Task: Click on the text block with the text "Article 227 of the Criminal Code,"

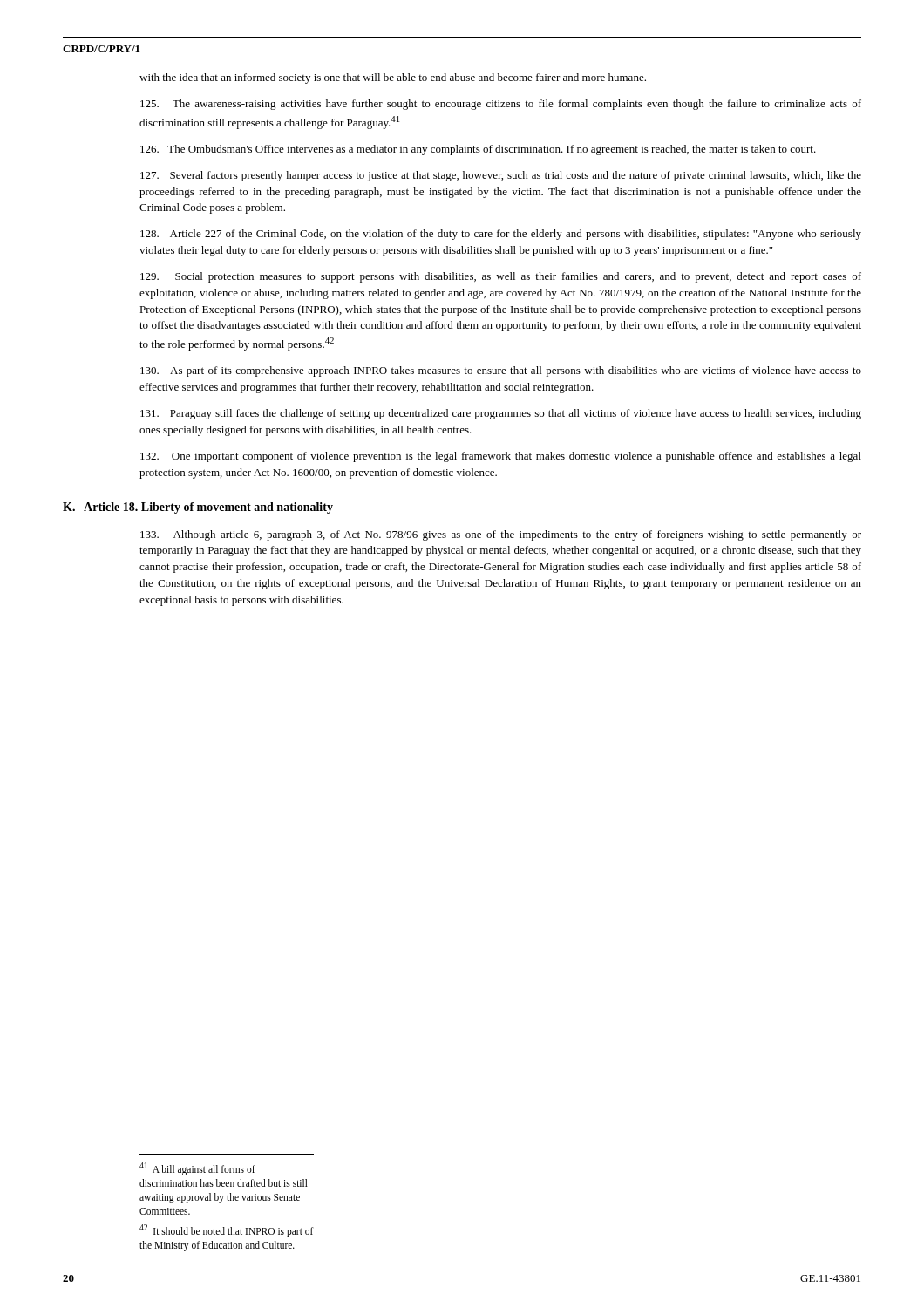Action: pyautogui.click(x=500, y=242)
